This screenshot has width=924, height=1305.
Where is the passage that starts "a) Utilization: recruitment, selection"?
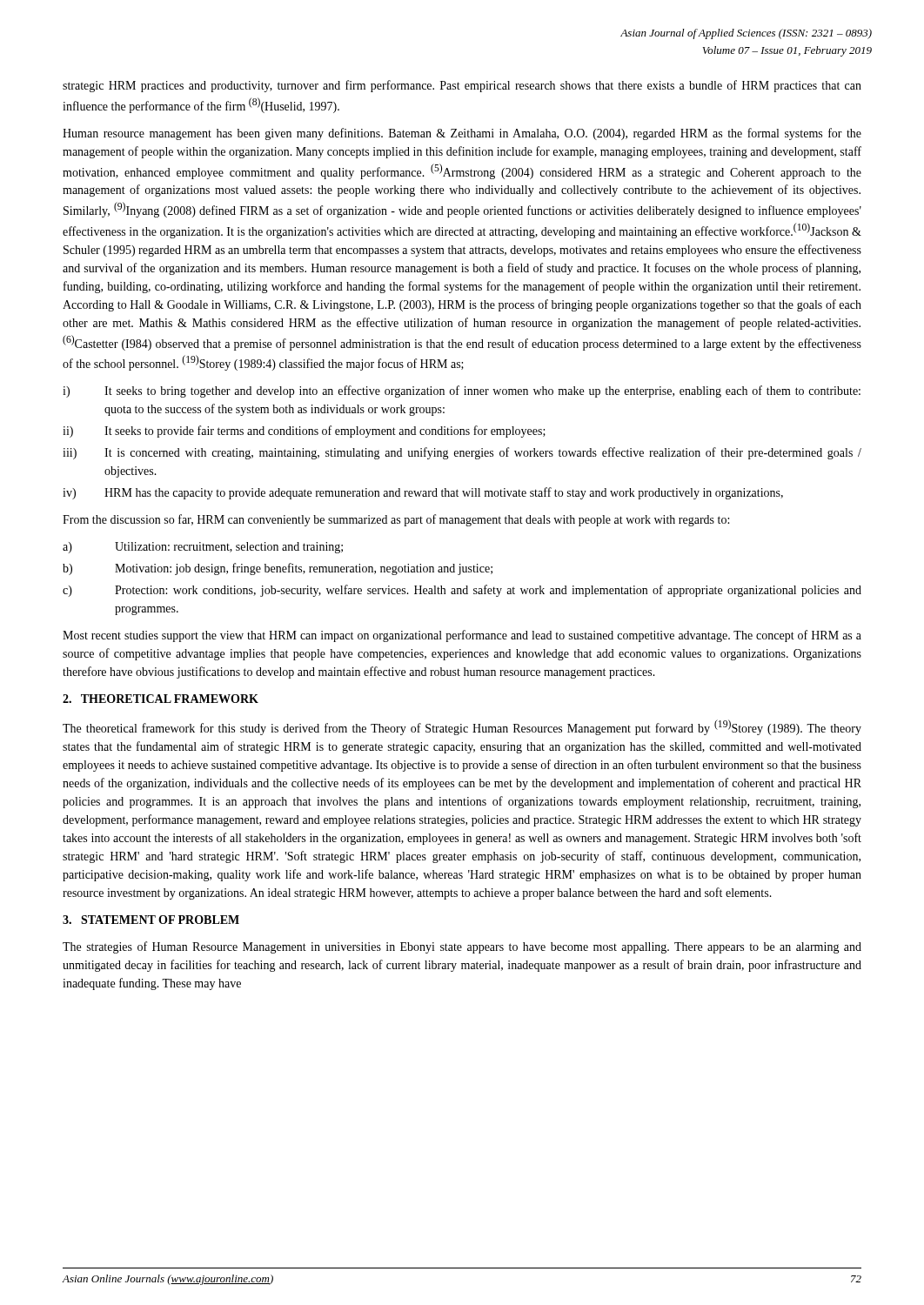coord(203,548)
